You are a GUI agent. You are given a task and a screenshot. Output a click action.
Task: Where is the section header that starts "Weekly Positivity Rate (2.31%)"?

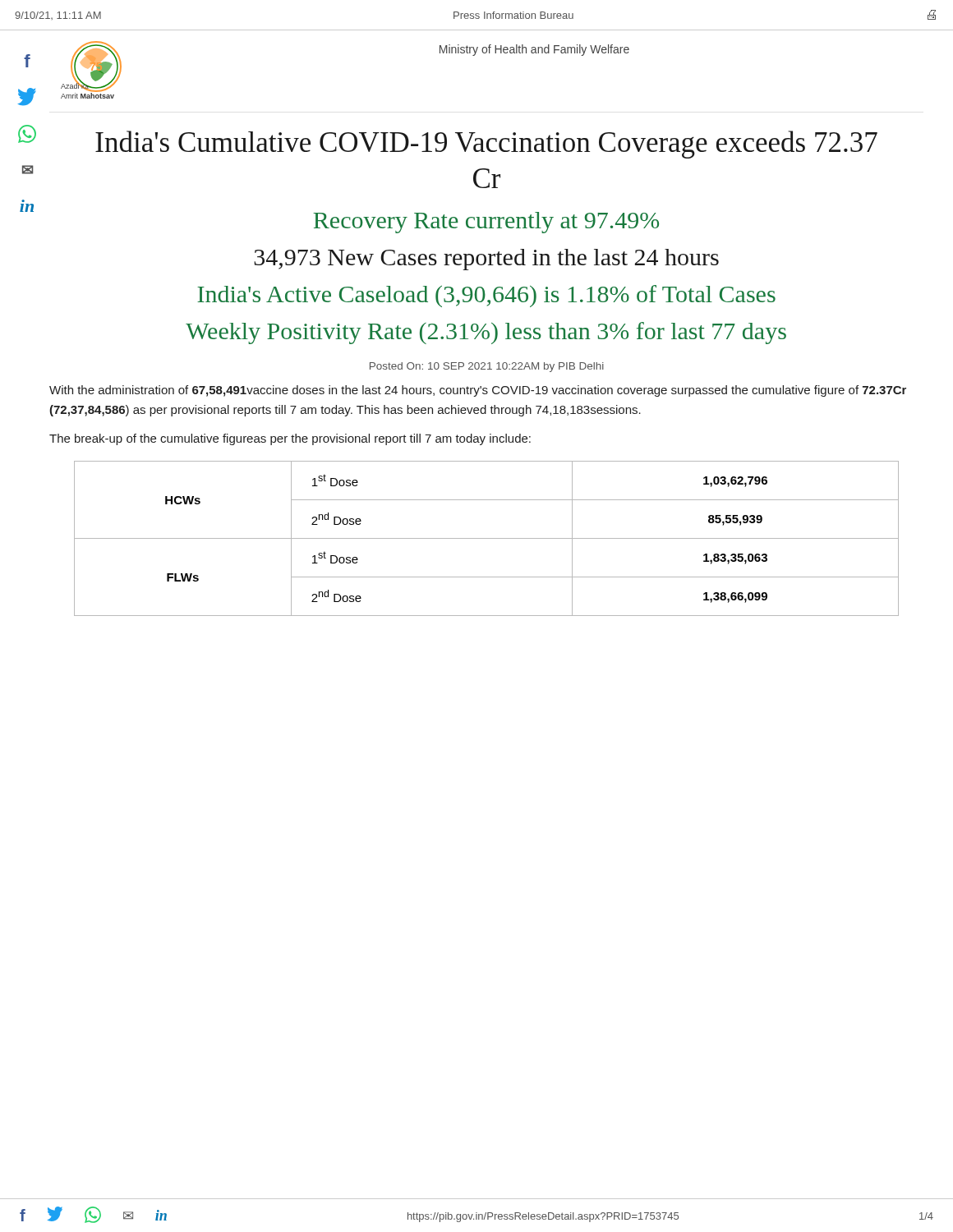[486, 330]
